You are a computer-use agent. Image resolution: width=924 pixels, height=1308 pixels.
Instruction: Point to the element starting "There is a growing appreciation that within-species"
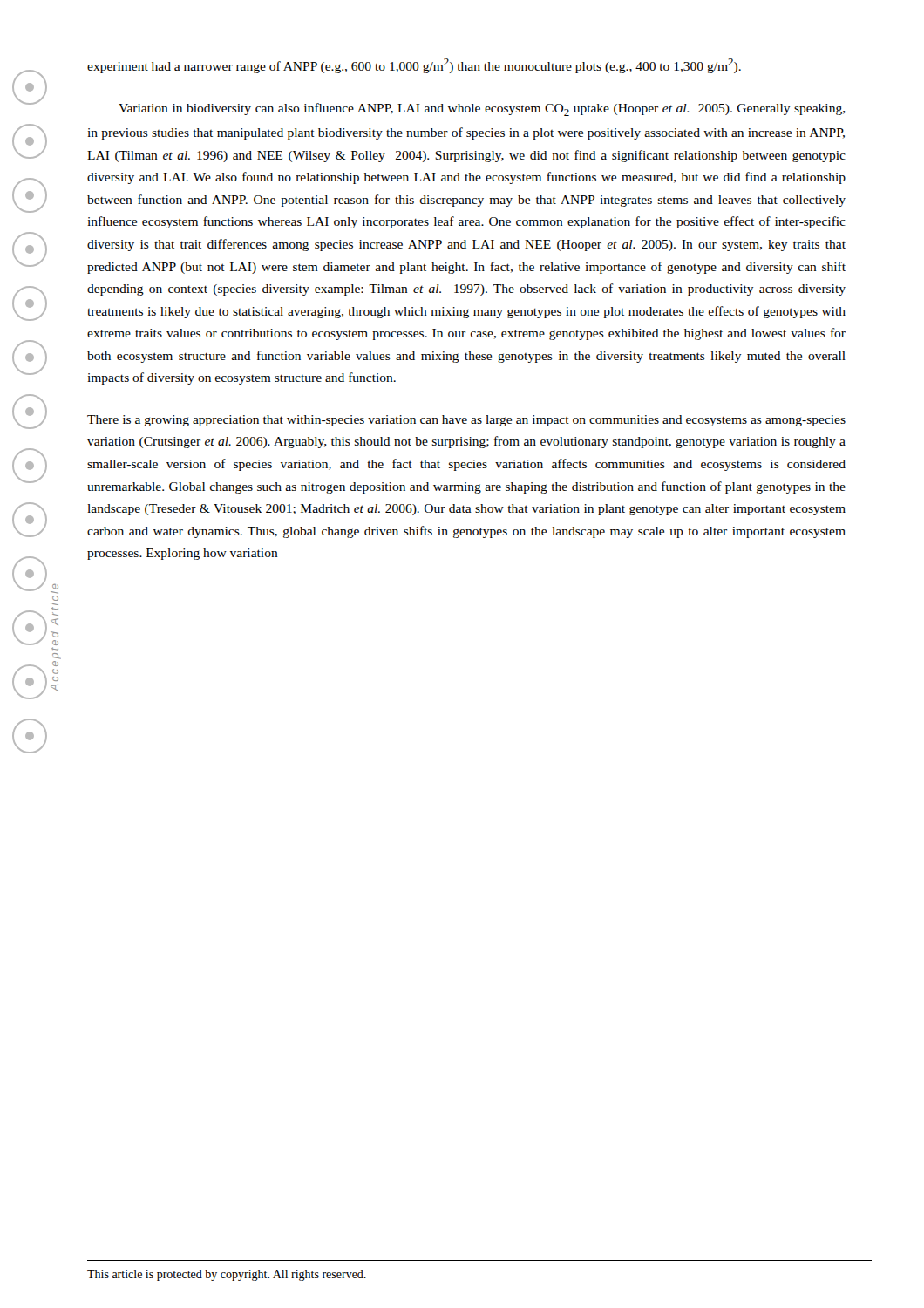tap(466, 486)
